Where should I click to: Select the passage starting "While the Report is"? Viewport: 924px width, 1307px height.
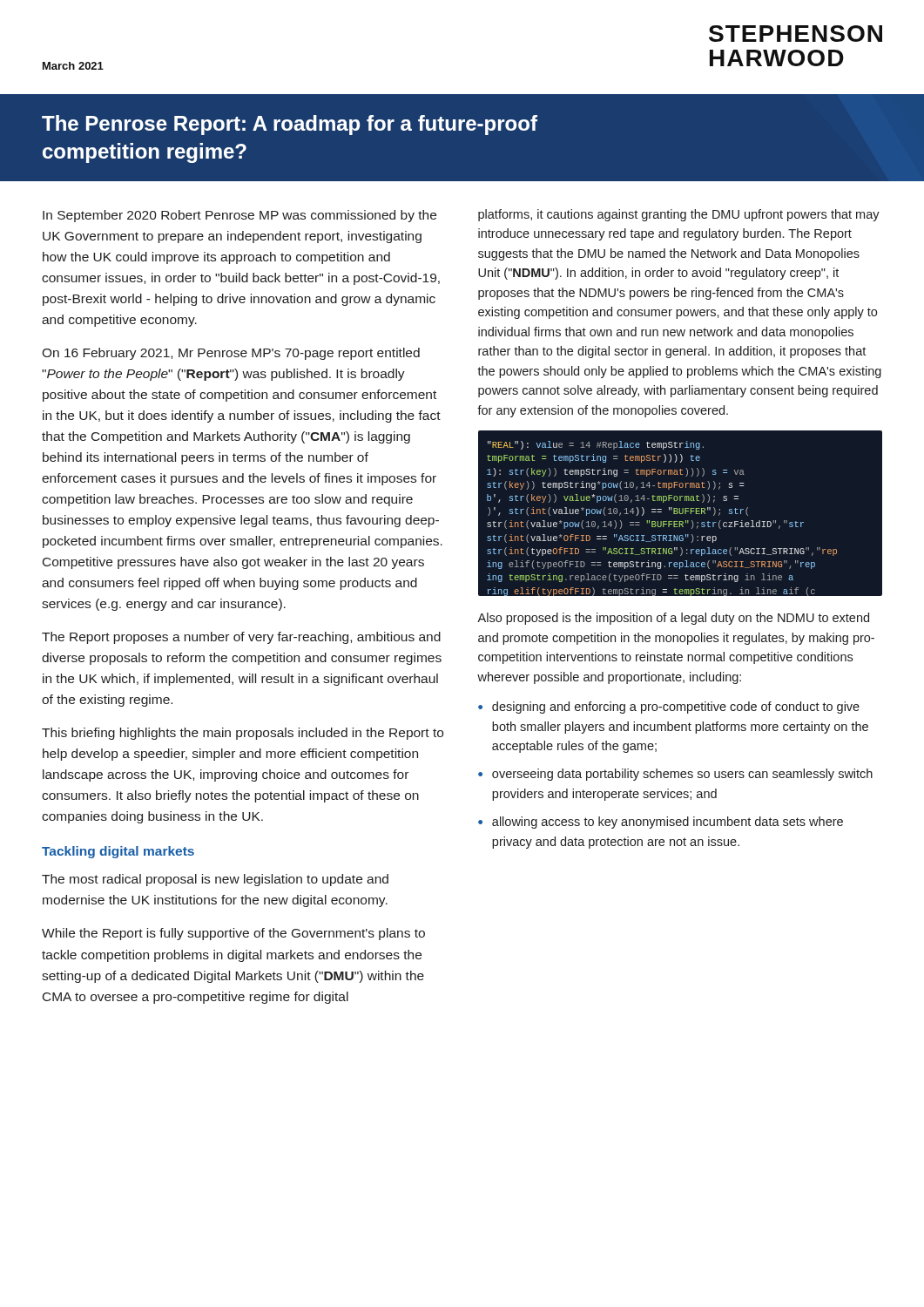tap(244, 965)
